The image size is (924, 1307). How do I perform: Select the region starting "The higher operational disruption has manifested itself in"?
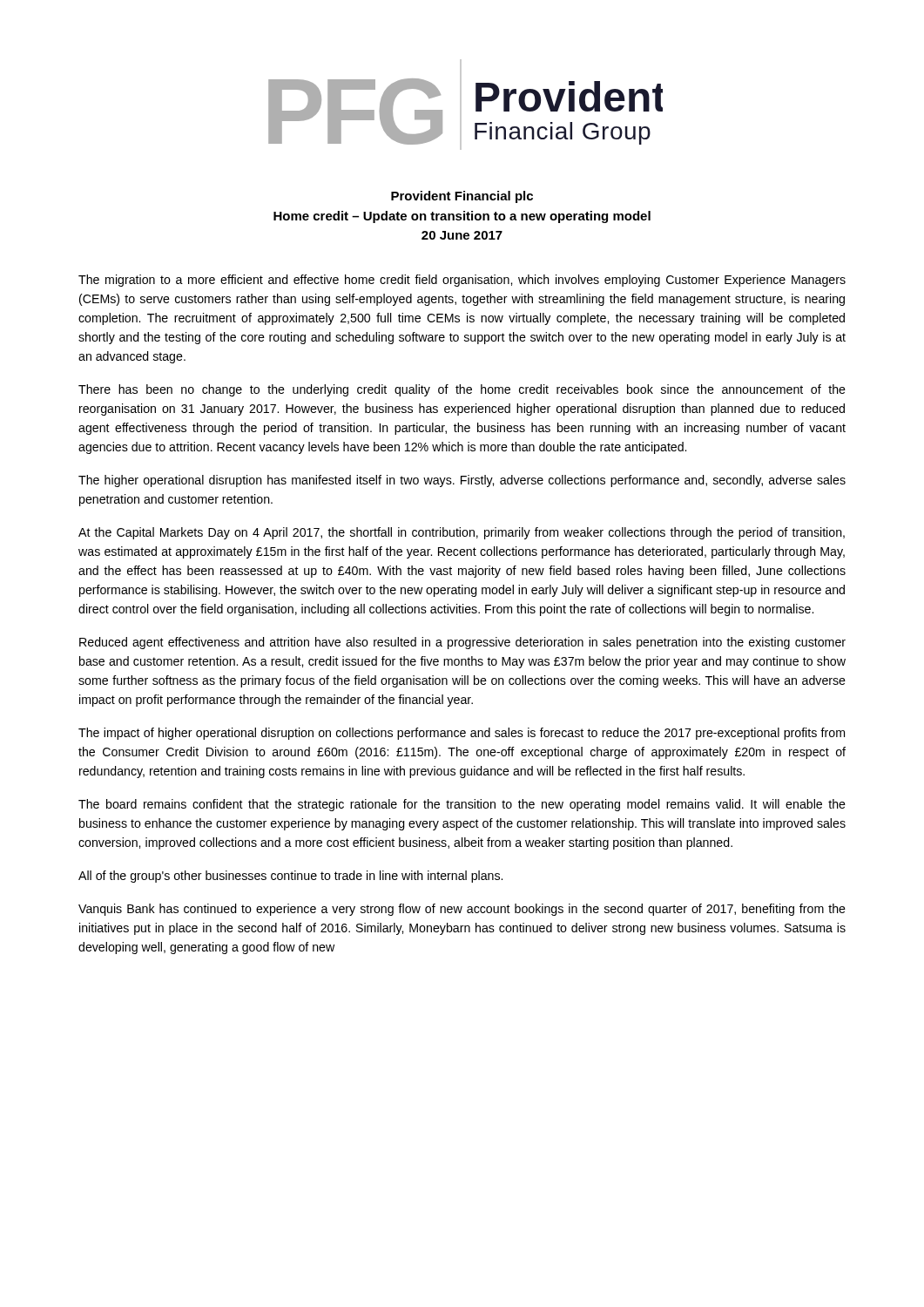point(462,489)
